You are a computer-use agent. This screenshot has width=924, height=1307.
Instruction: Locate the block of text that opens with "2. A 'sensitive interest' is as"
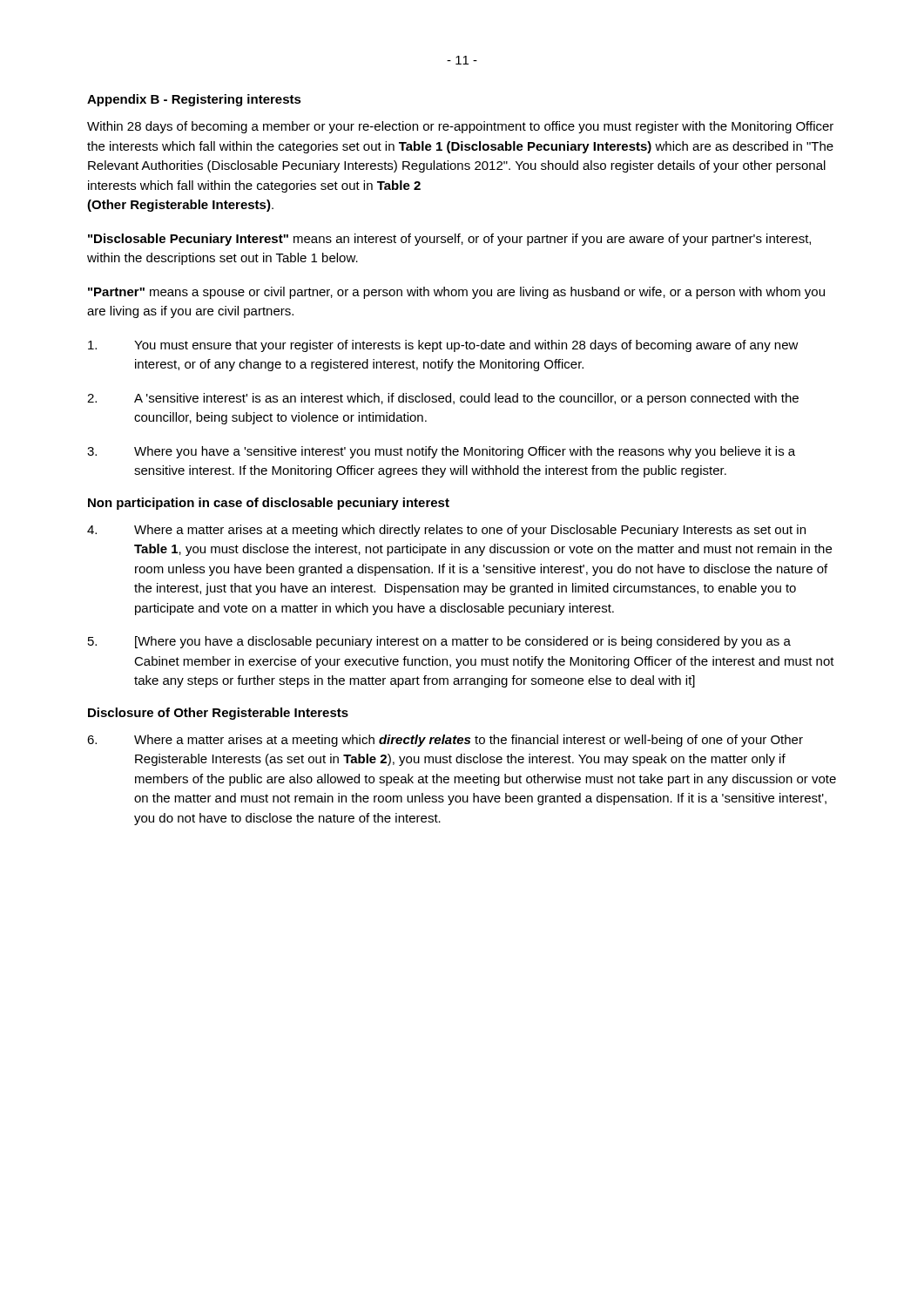click(462, 408)
